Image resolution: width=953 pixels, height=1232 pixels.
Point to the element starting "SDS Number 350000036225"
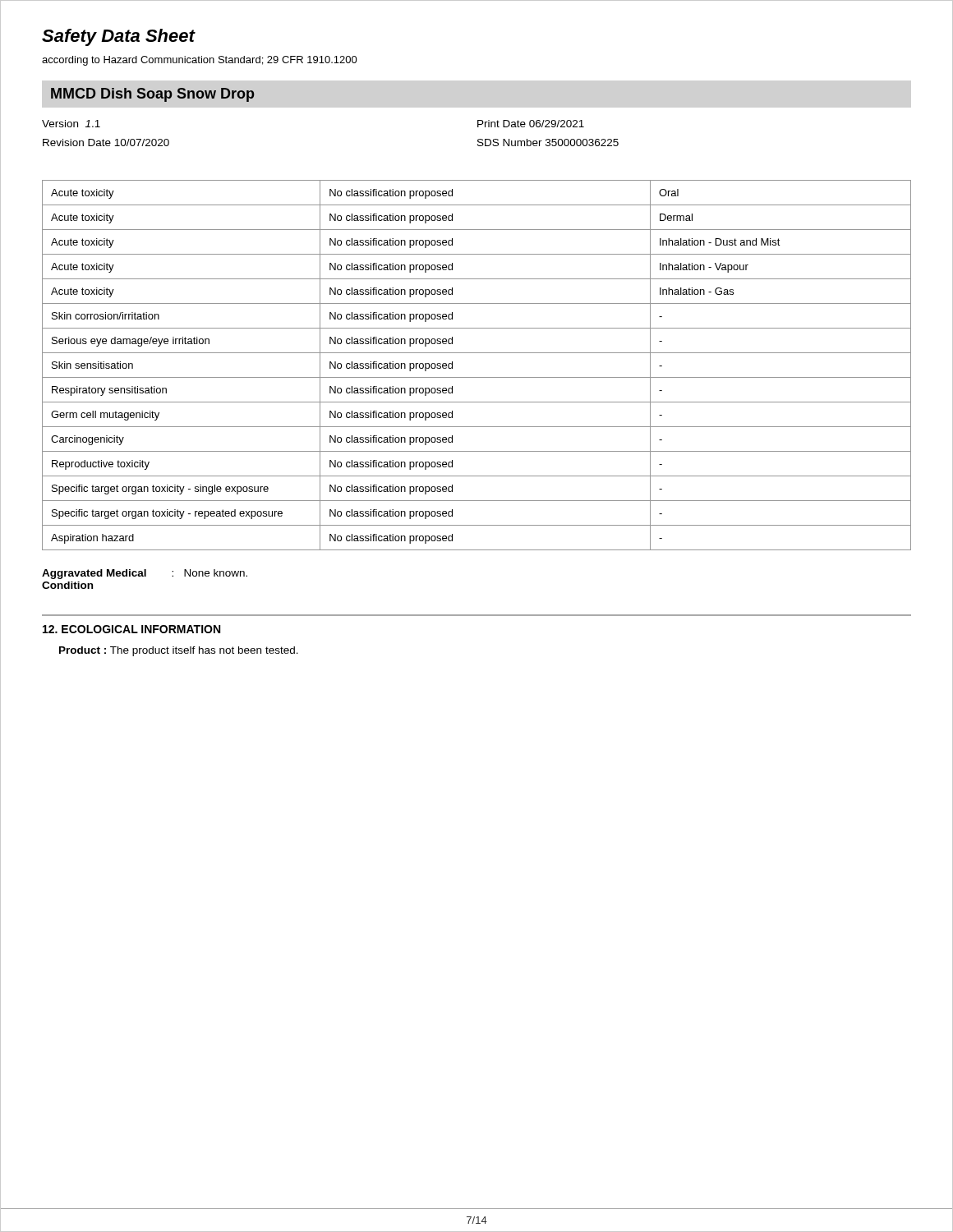[548, 143]
